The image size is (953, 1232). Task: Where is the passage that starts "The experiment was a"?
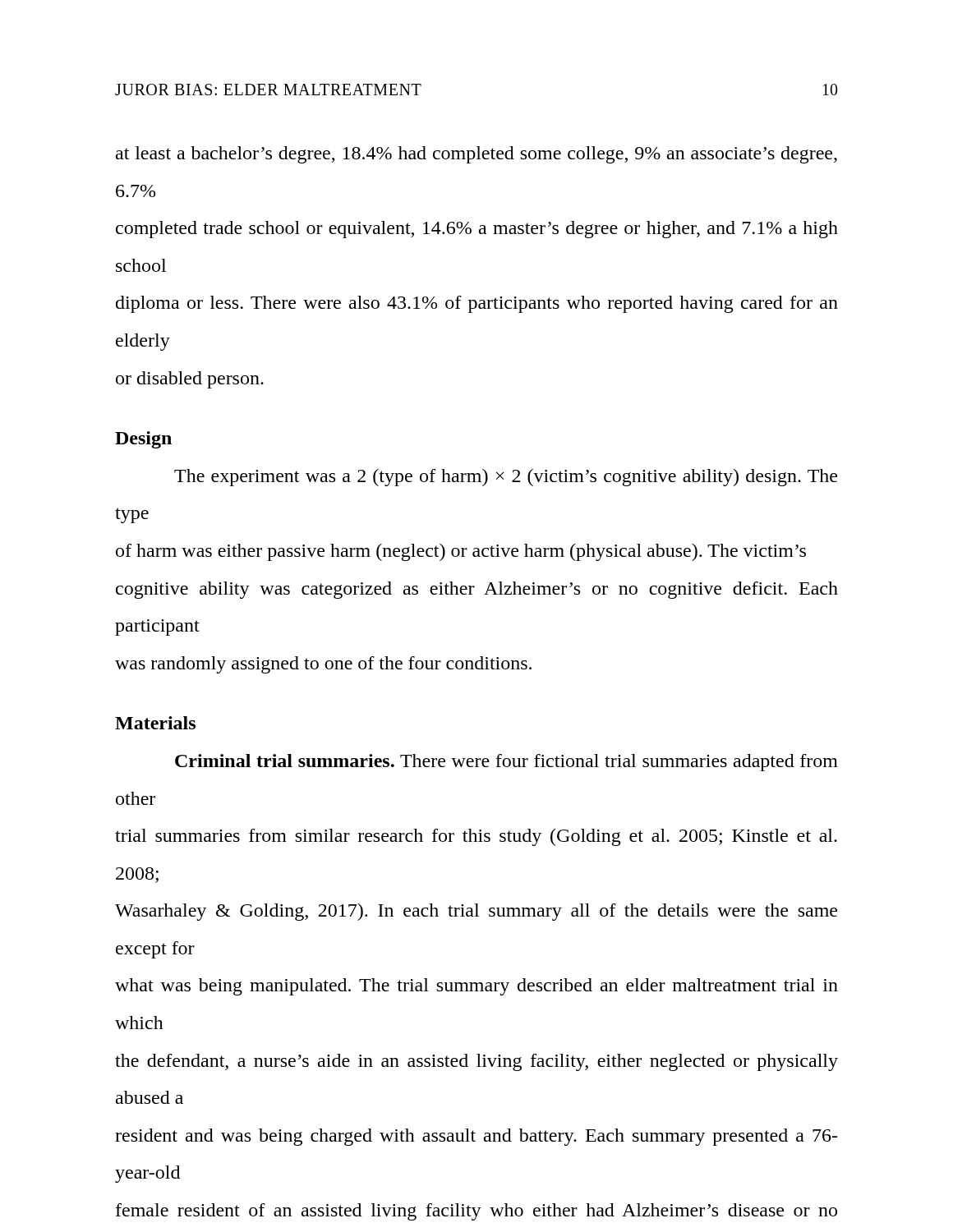coord(476,494)
